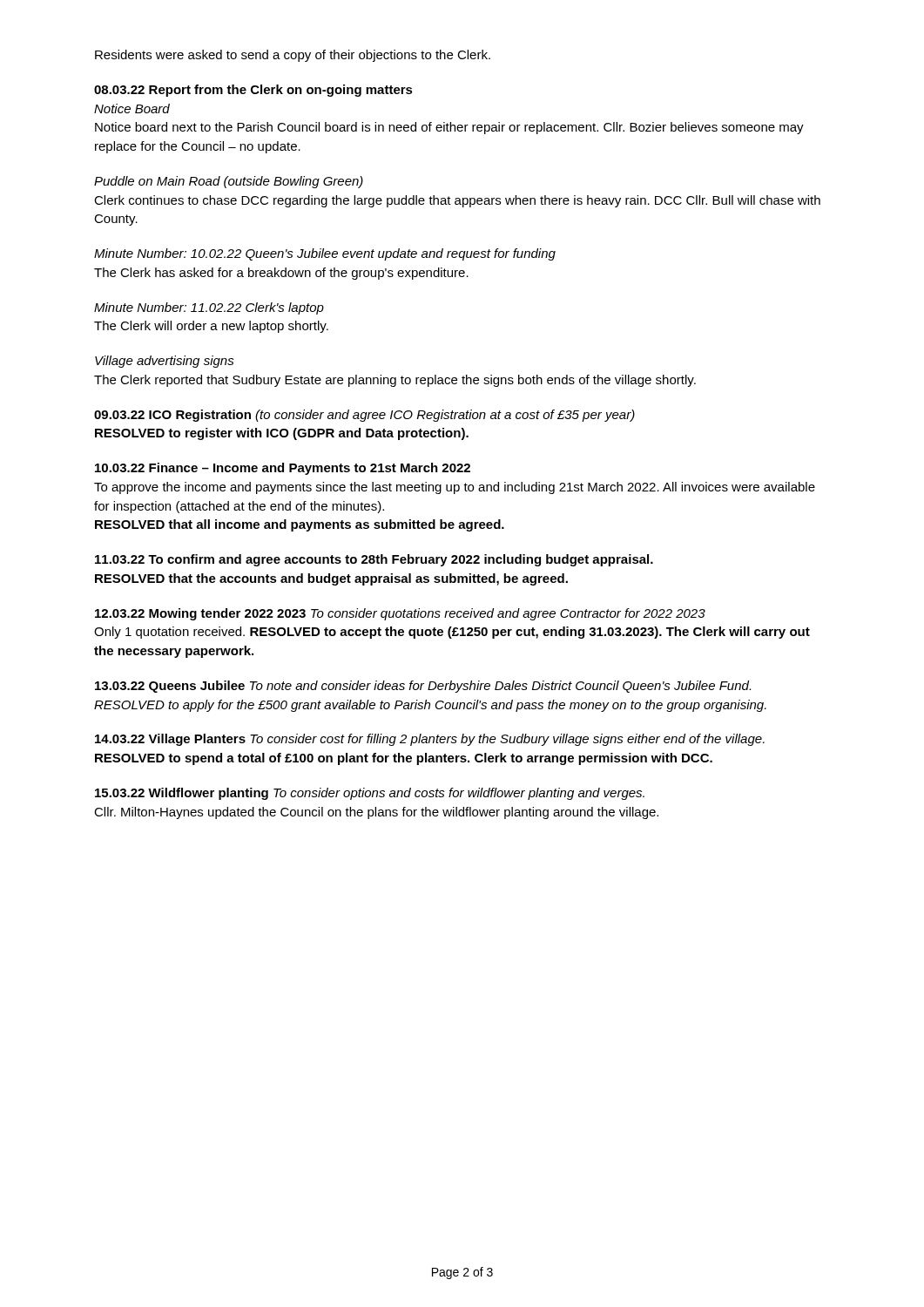Image resolution: width=924 pixels, height=1307 pixels.
Task: Click on the region starting "Minute Number: 11.02.22 Clerk's laptop The Clerk"
Action: click(x=212, y=316)
